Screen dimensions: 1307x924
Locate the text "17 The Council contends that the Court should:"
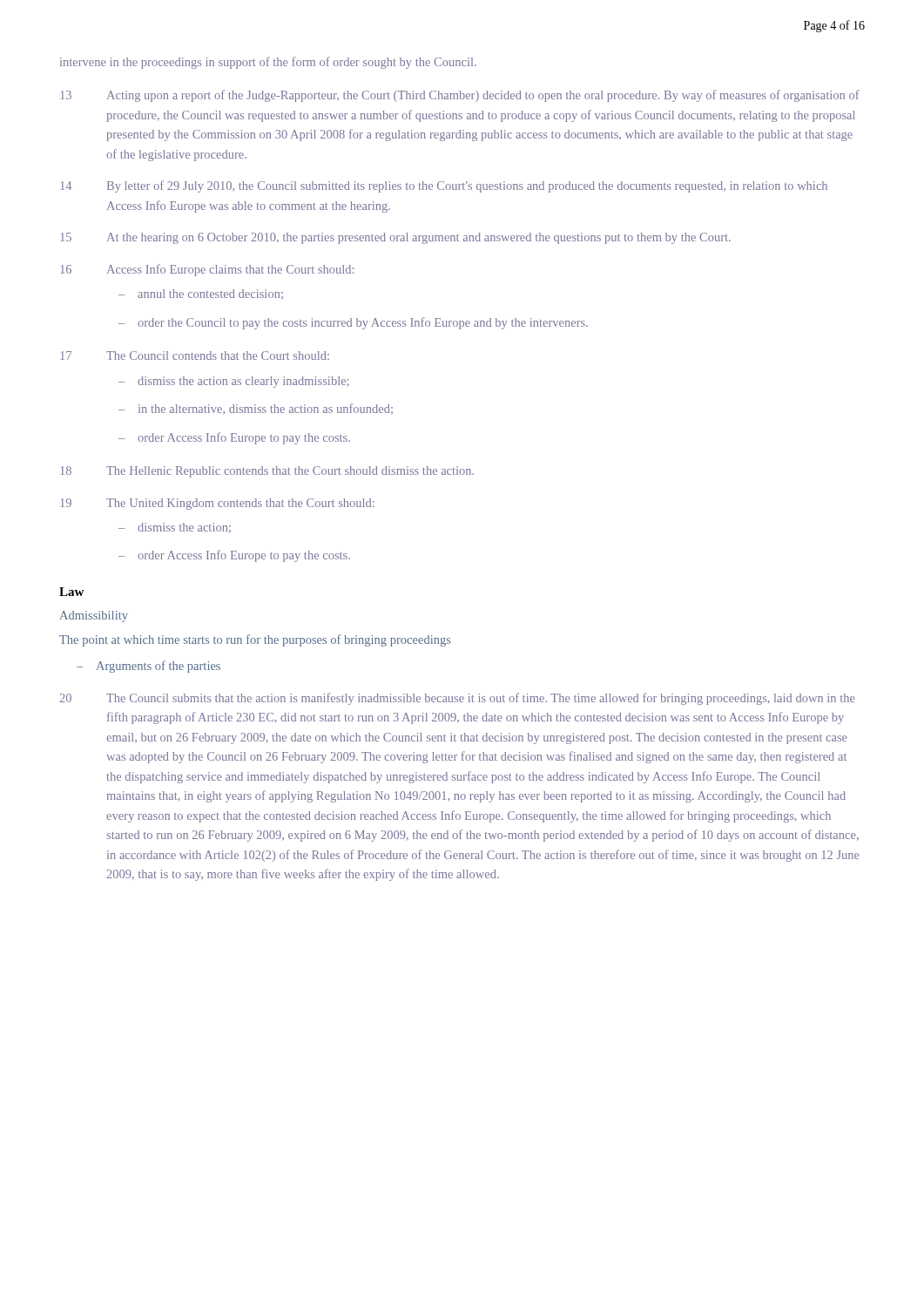click(195, 356)
